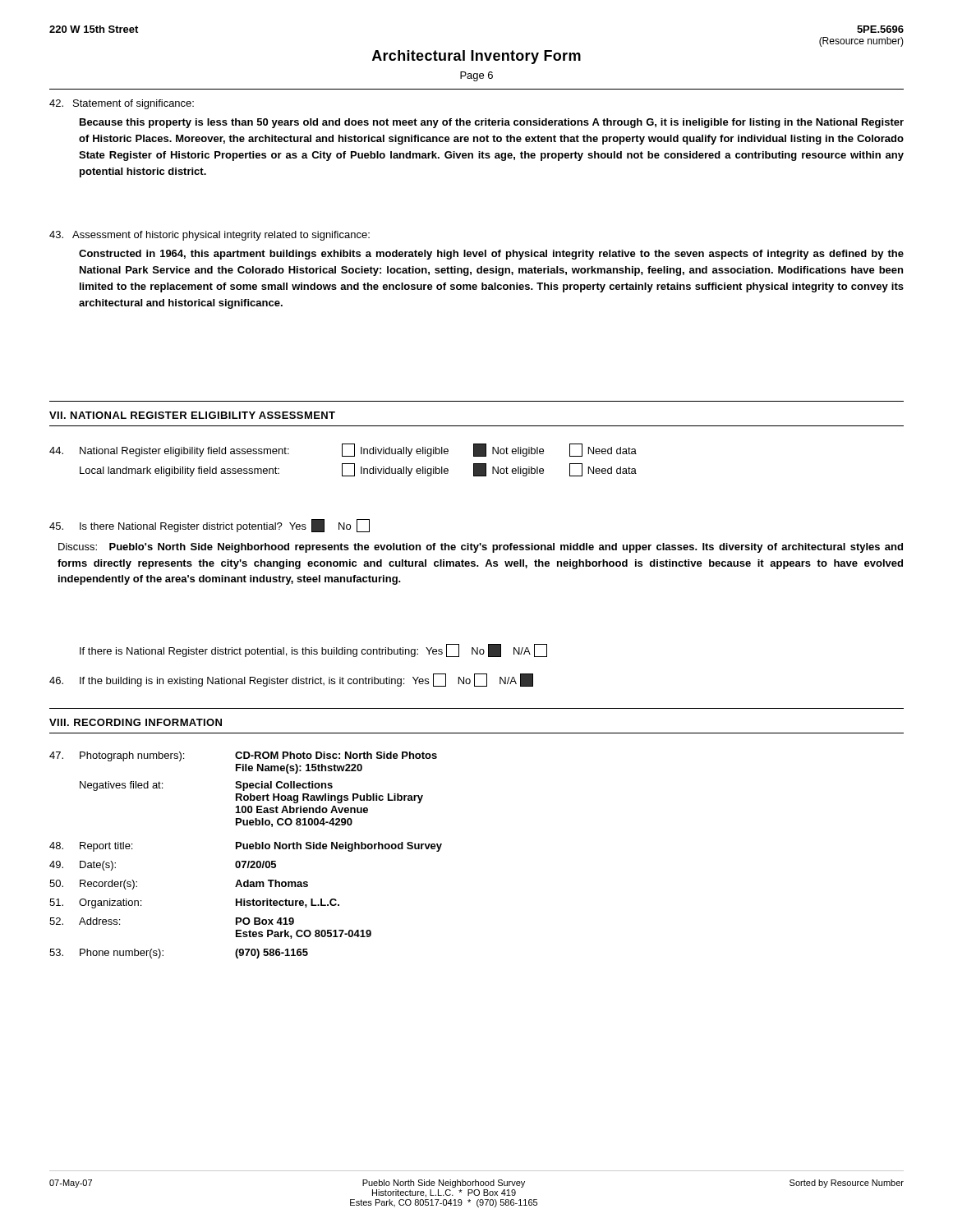Locate the section header that reads "VII. NATIONAL REGISTER ELIGIBILITY ASSESSMENT"

point(192,415)
